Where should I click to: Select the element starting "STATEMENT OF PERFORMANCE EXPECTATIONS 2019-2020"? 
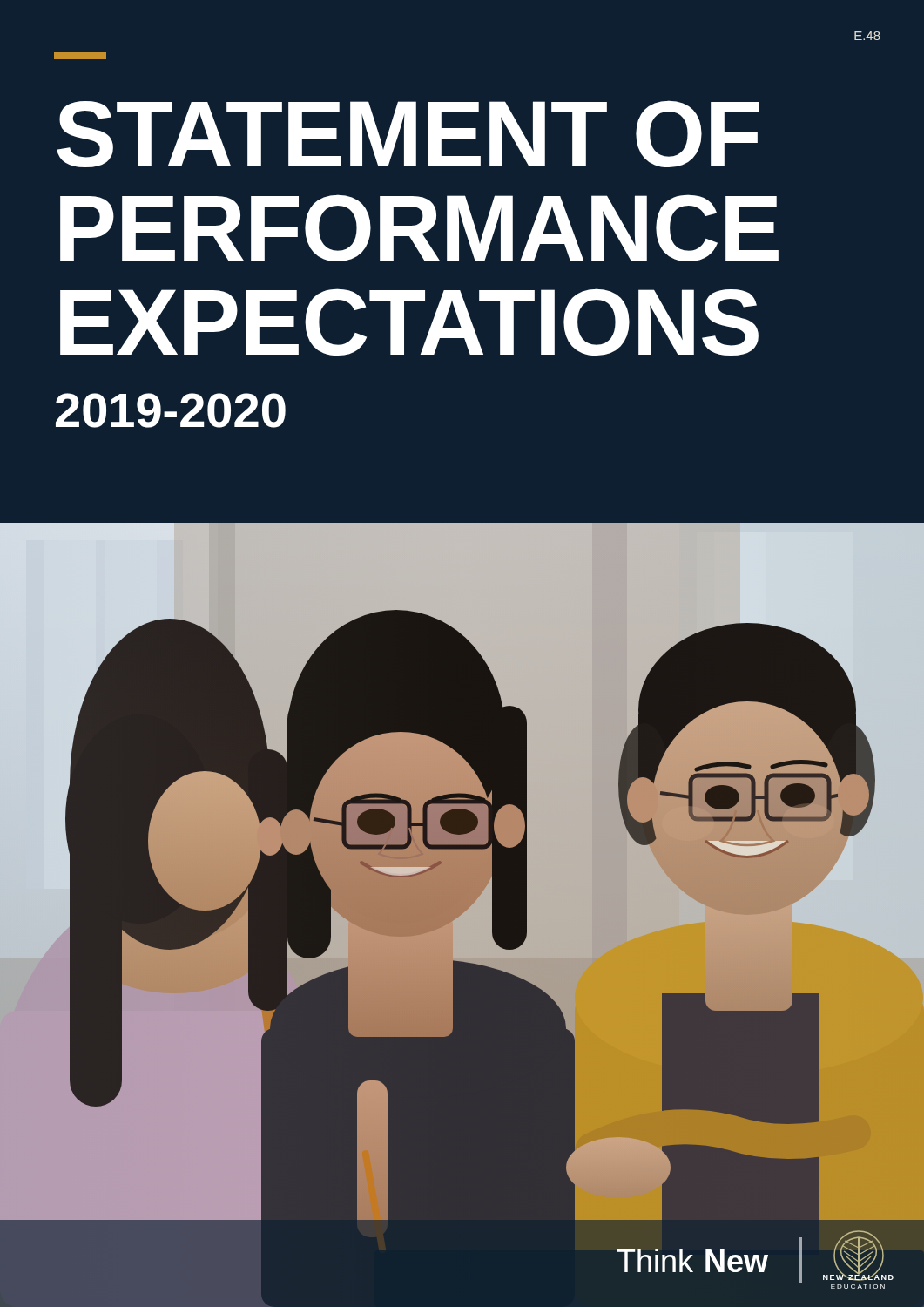tap(446, 262)
